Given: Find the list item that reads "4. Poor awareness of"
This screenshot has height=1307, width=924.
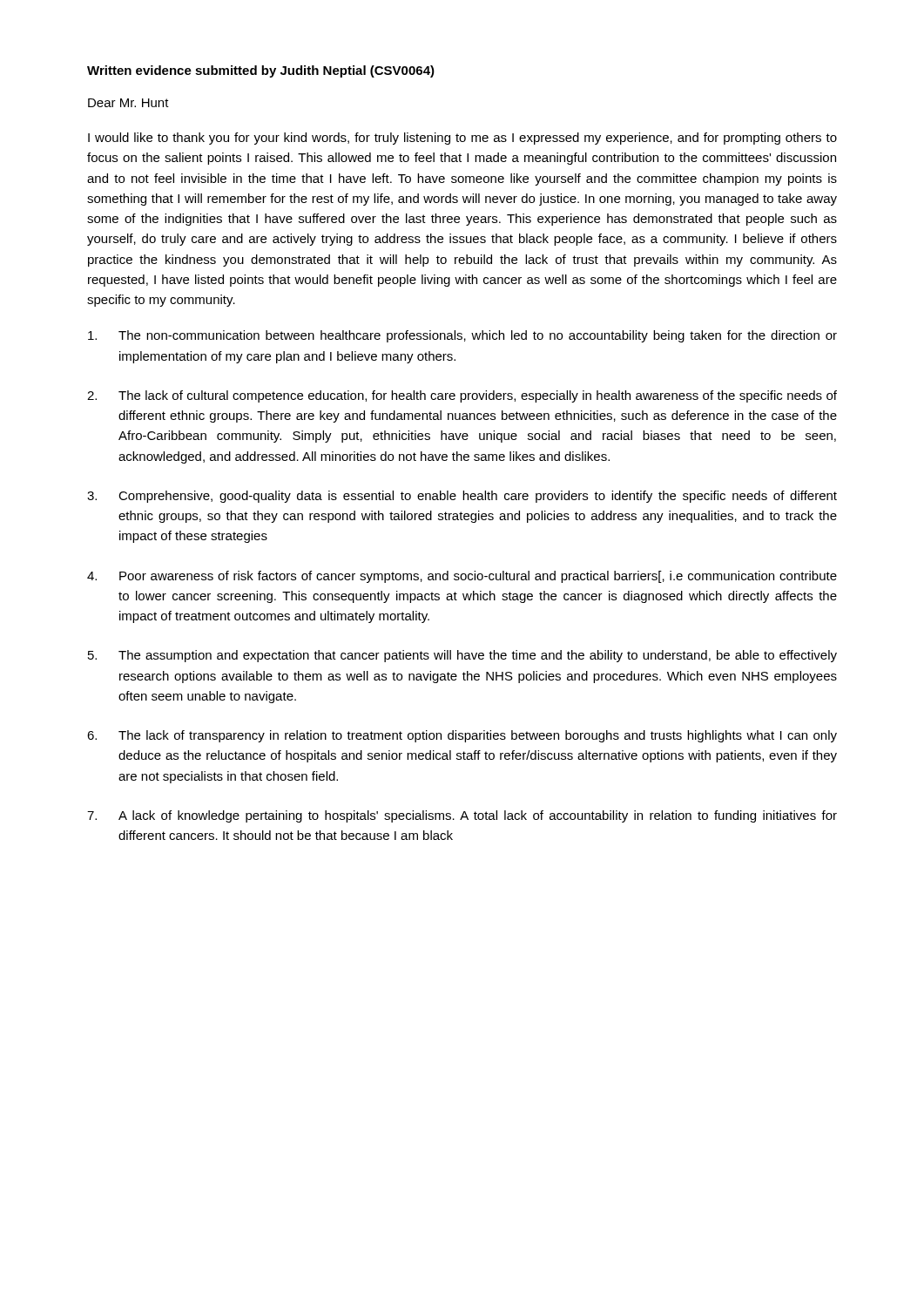Looking at the screenshot, I should click(462, 595).
